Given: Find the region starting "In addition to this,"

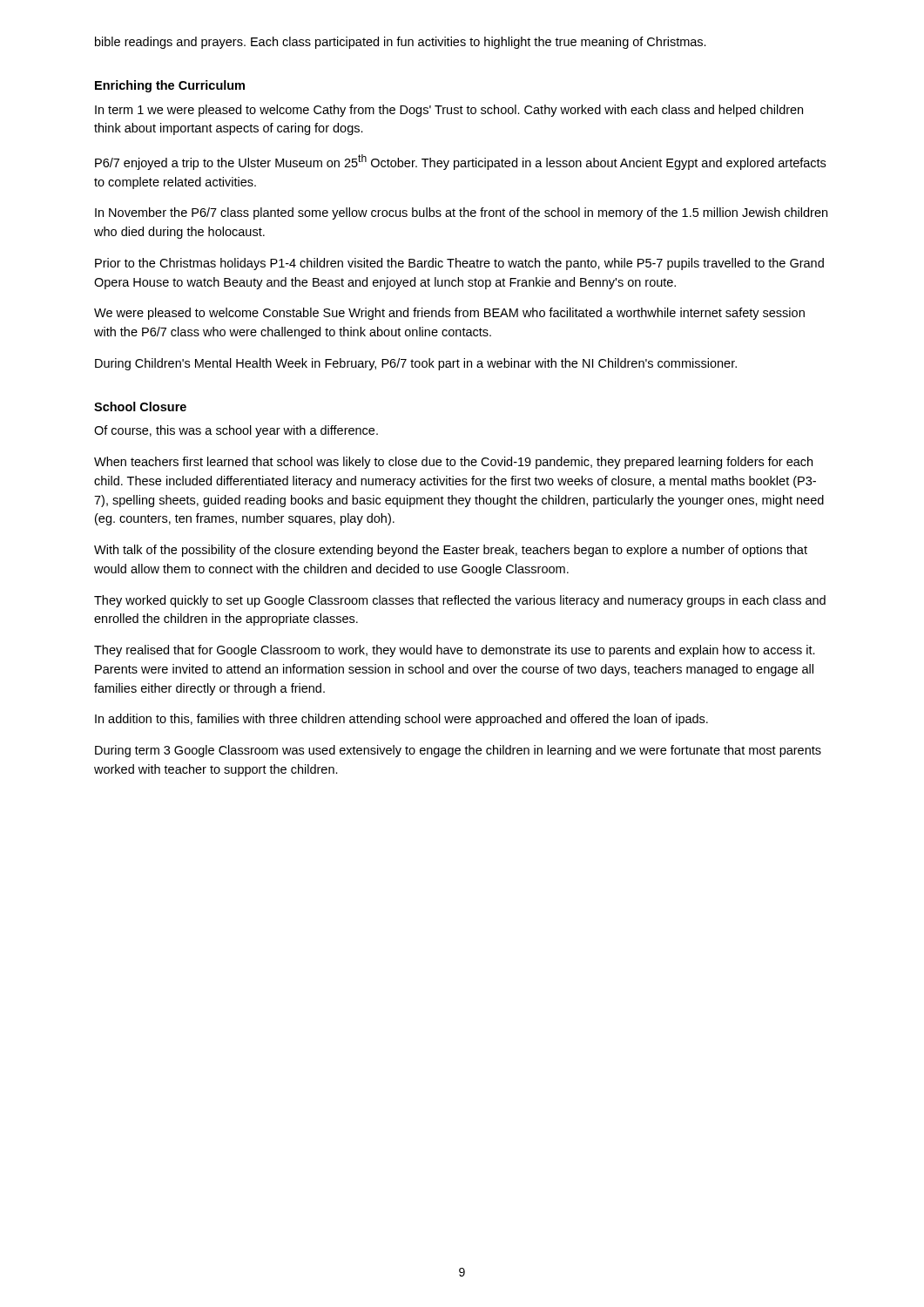Looking at the screenshot, I should pos(401,719).
